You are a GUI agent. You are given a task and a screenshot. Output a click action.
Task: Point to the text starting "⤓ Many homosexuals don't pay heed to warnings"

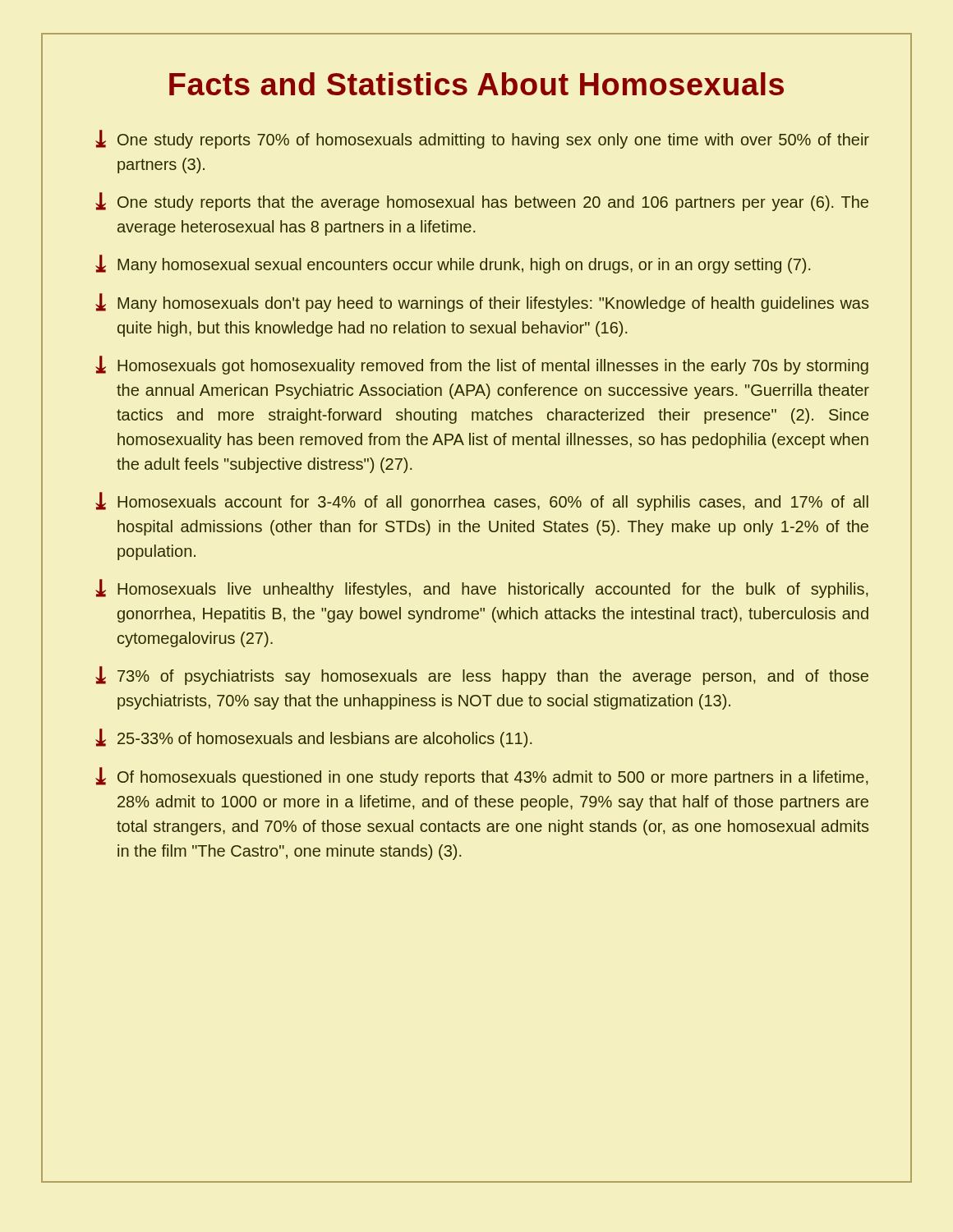[x=476, y=315]
